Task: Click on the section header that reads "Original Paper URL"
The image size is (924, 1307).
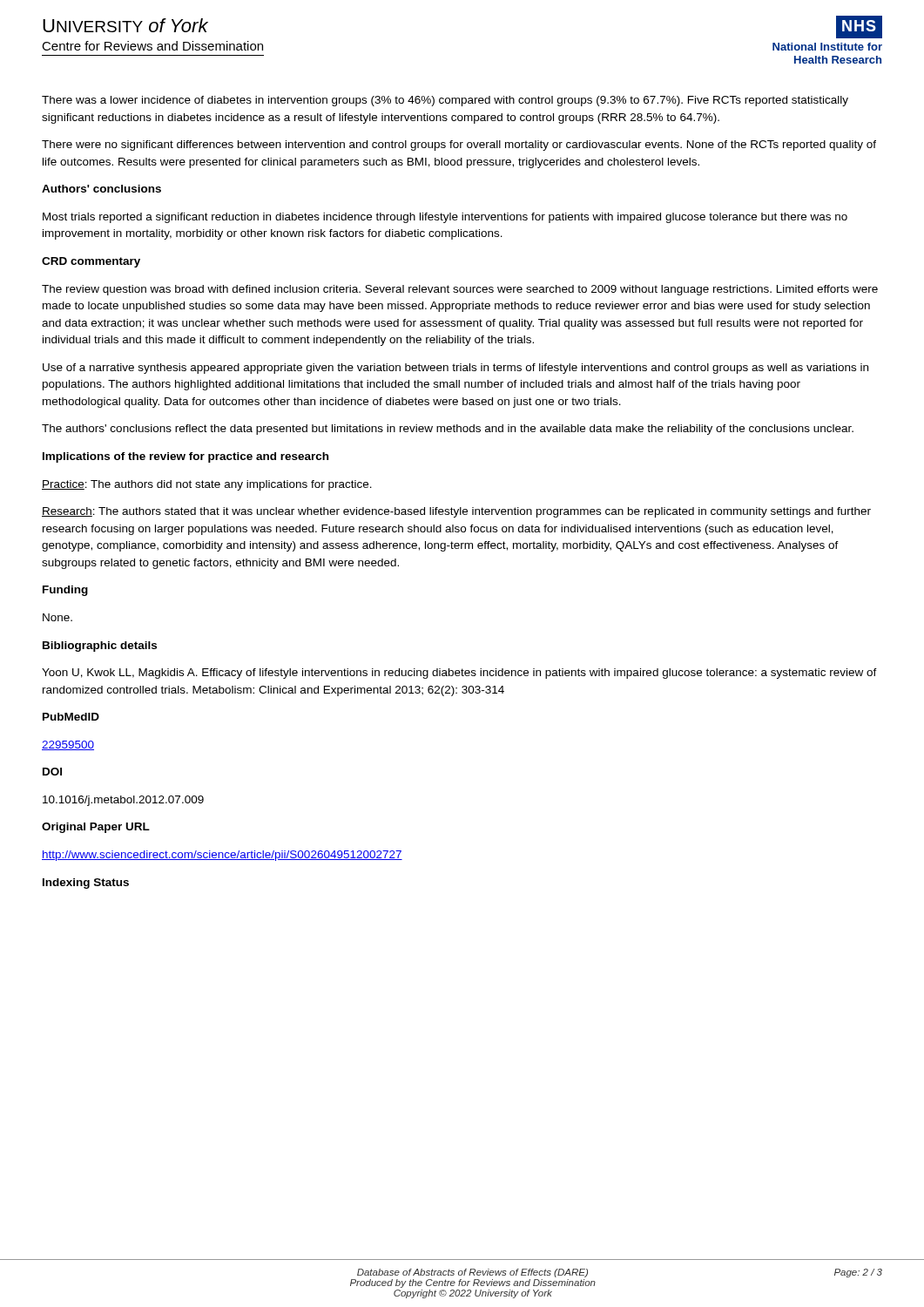Action: tap(96, 828)
